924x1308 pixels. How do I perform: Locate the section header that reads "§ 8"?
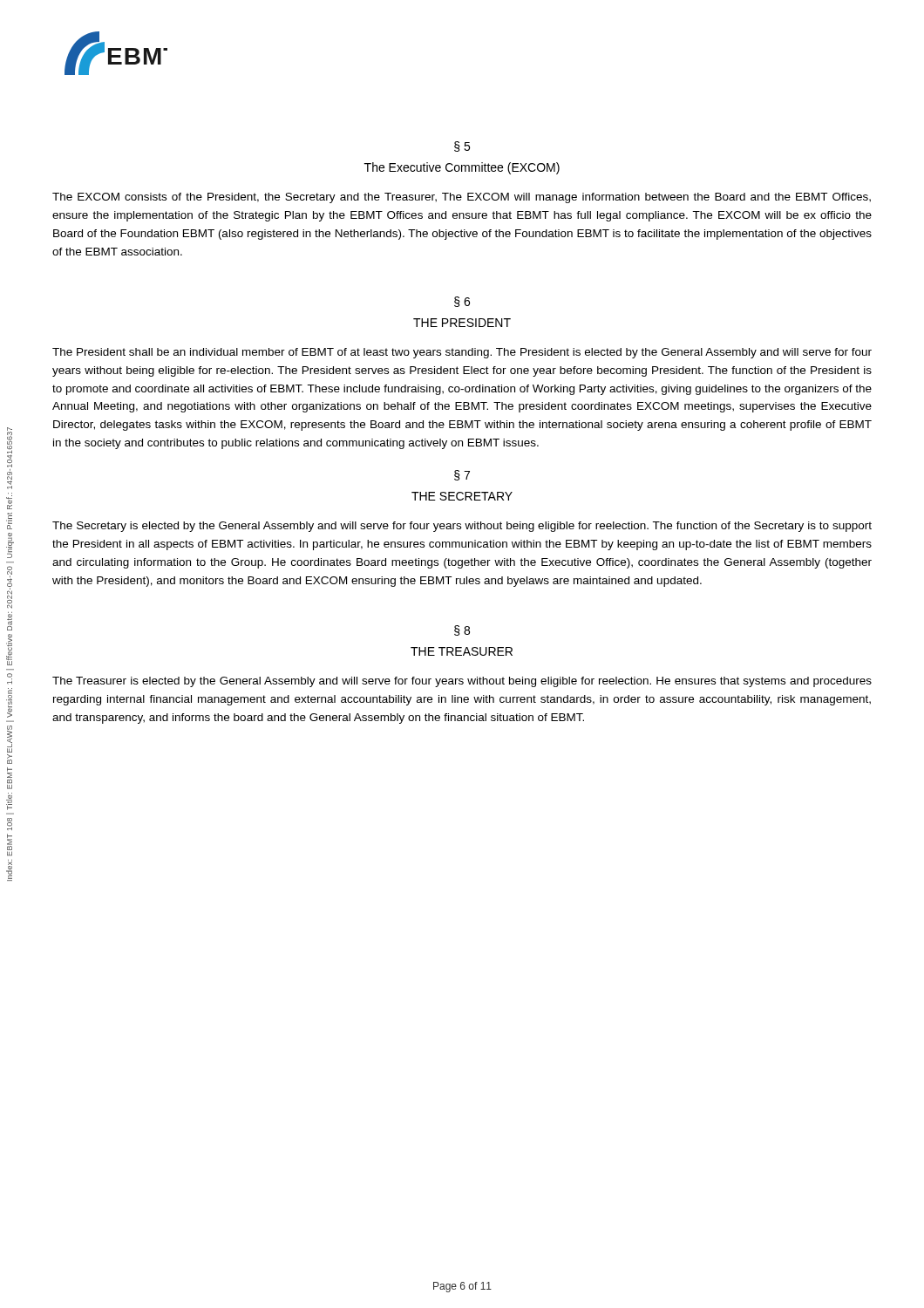tap(462, 630)
